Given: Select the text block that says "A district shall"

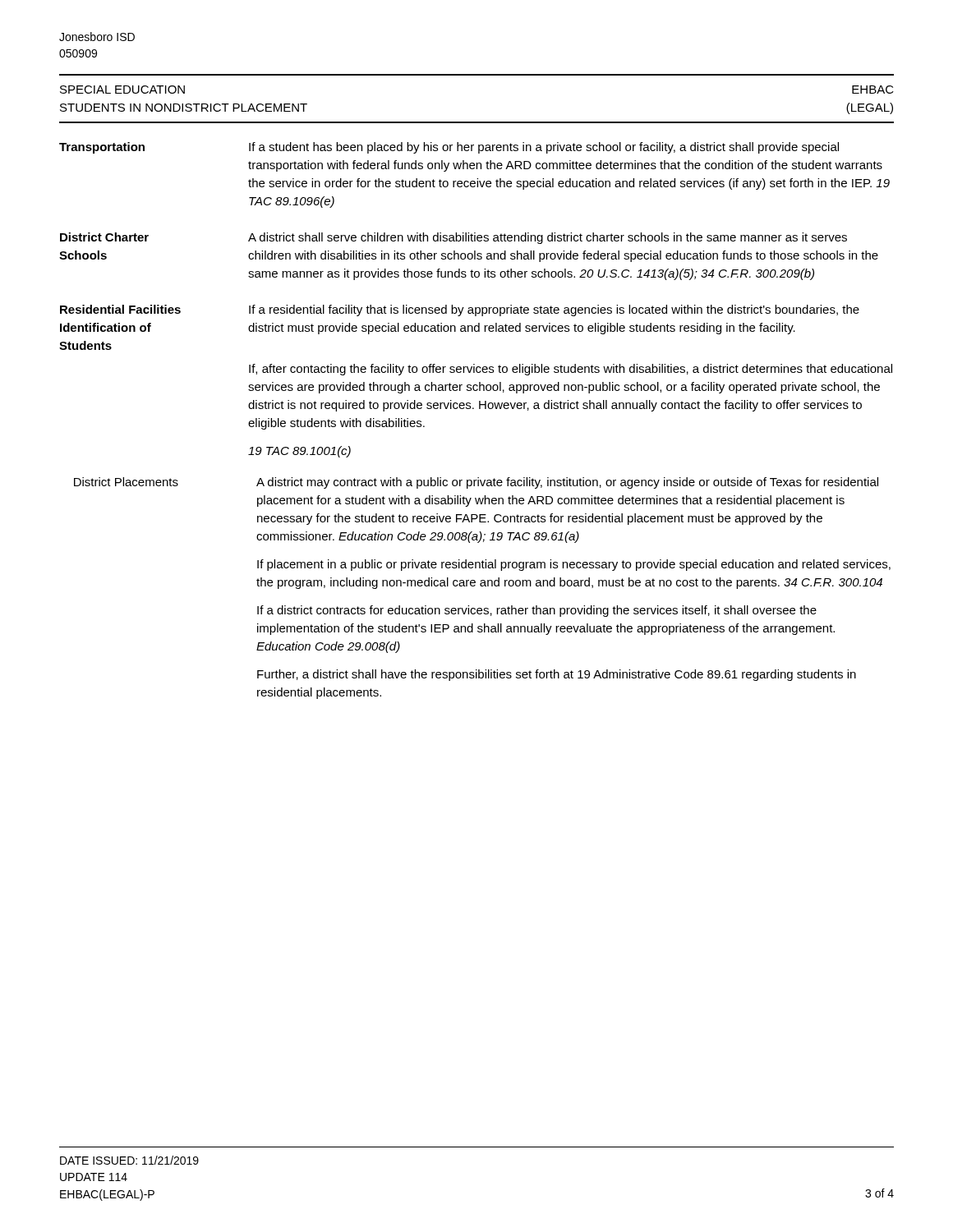Looking at the screenshot, I should (563, 255).
